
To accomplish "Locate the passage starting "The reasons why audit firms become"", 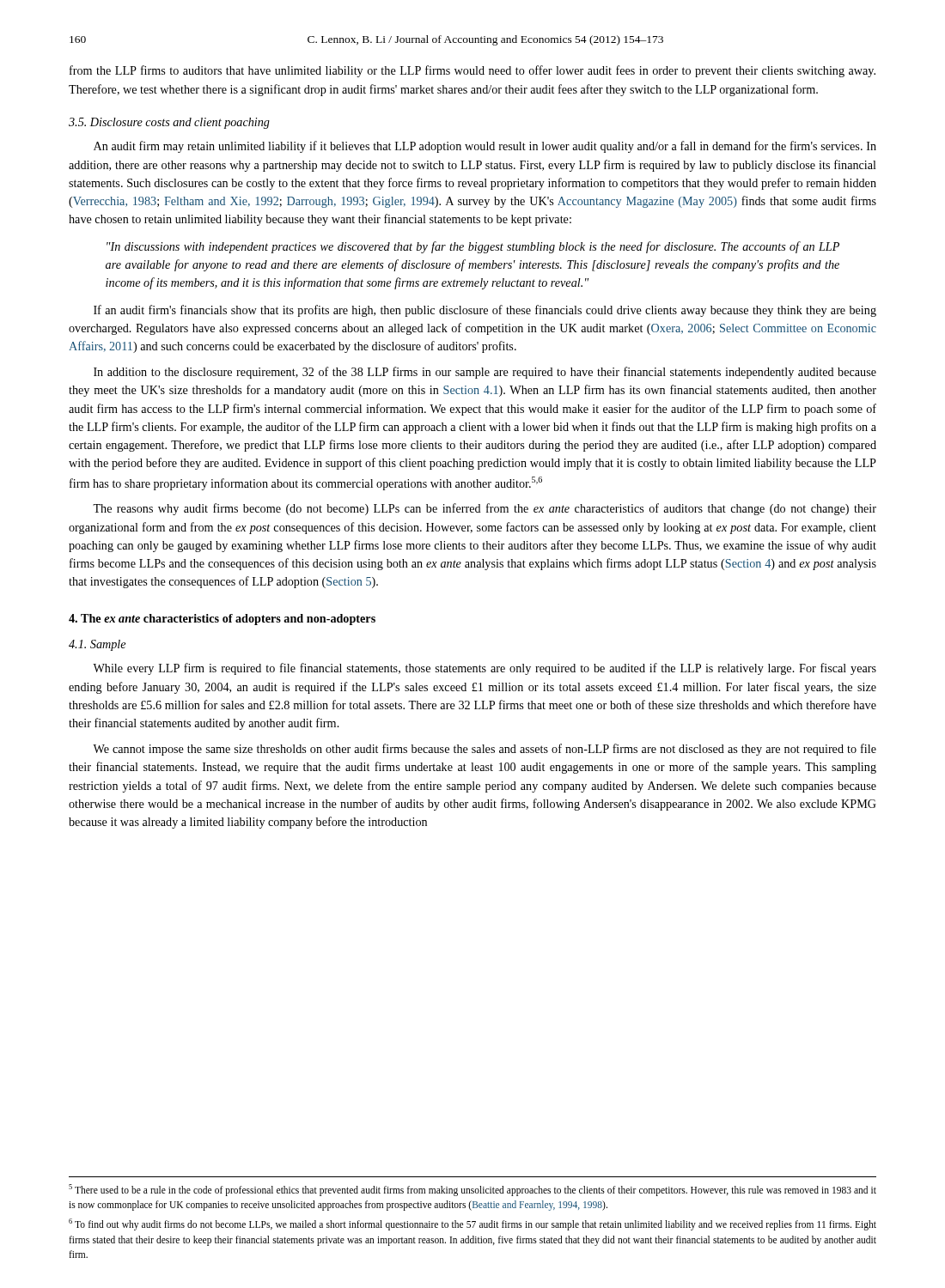I will (472, 545).
